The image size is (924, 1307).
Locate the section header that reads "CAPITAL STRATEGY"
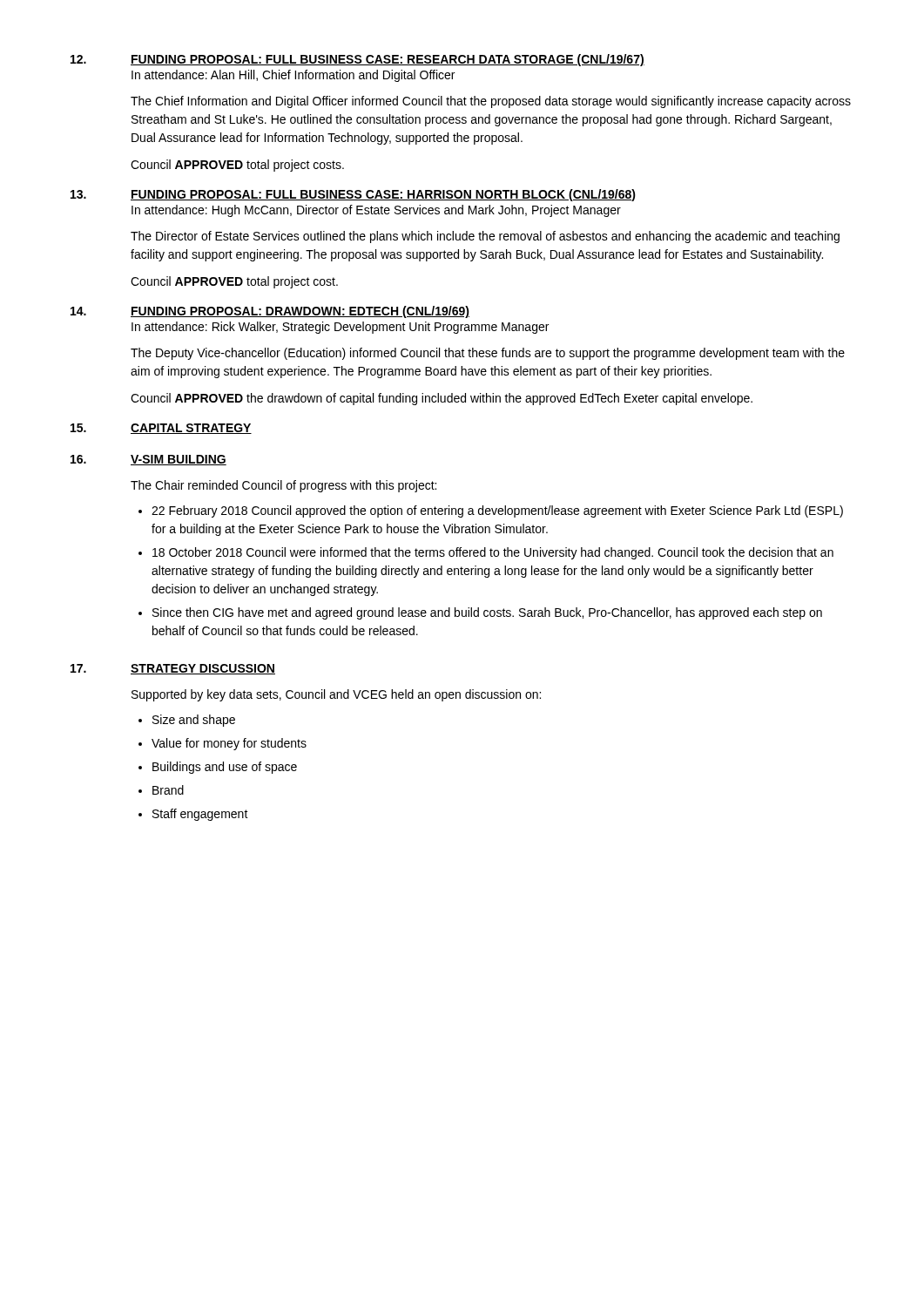[x=191, y=428]
